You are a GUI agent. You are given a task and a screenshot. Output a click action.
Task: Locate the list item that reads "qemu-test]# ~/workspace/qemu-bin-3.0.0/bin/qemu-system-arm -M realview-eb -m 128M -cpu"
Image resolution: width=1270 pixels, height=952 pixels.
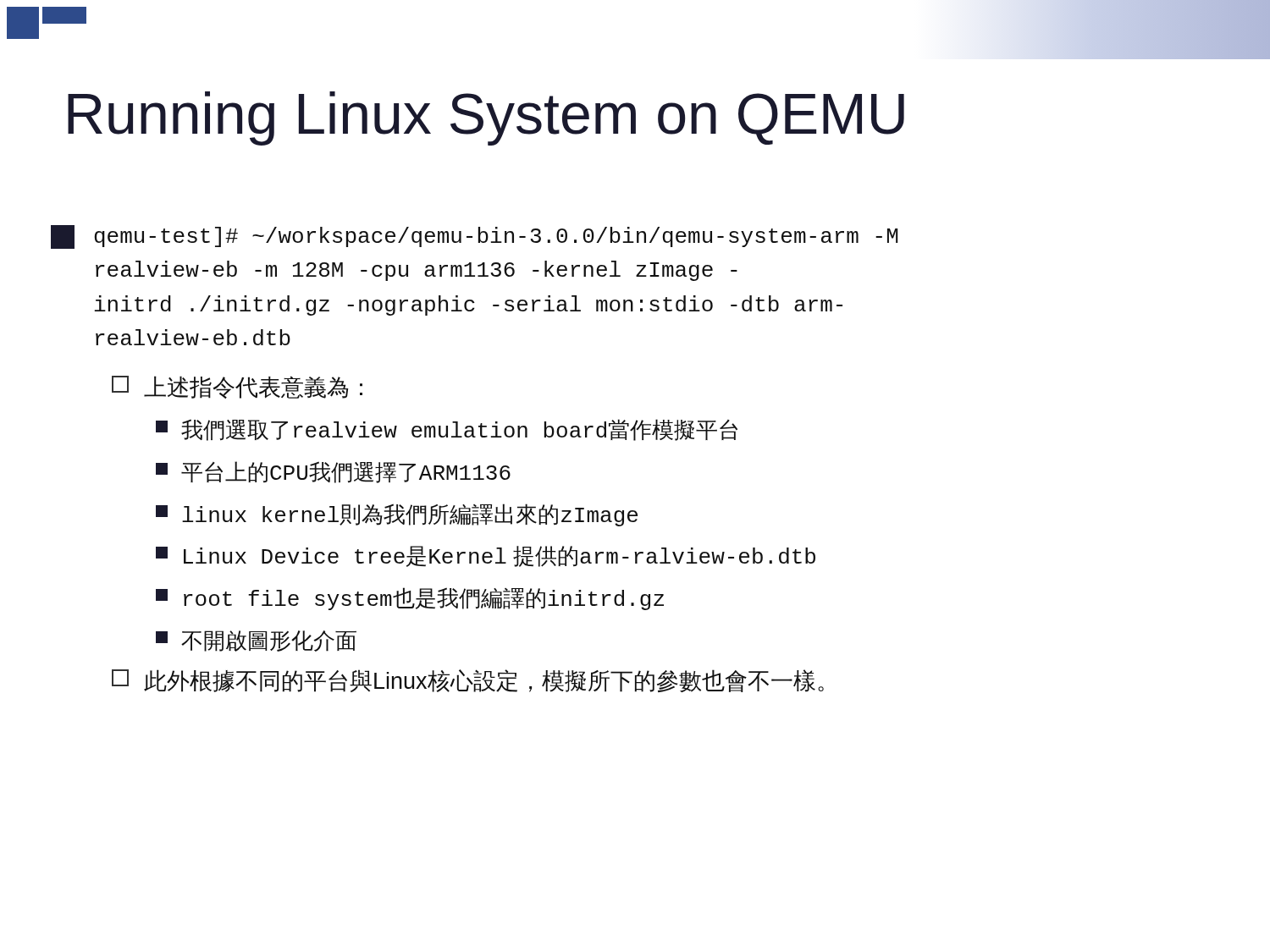coord(475,288)
